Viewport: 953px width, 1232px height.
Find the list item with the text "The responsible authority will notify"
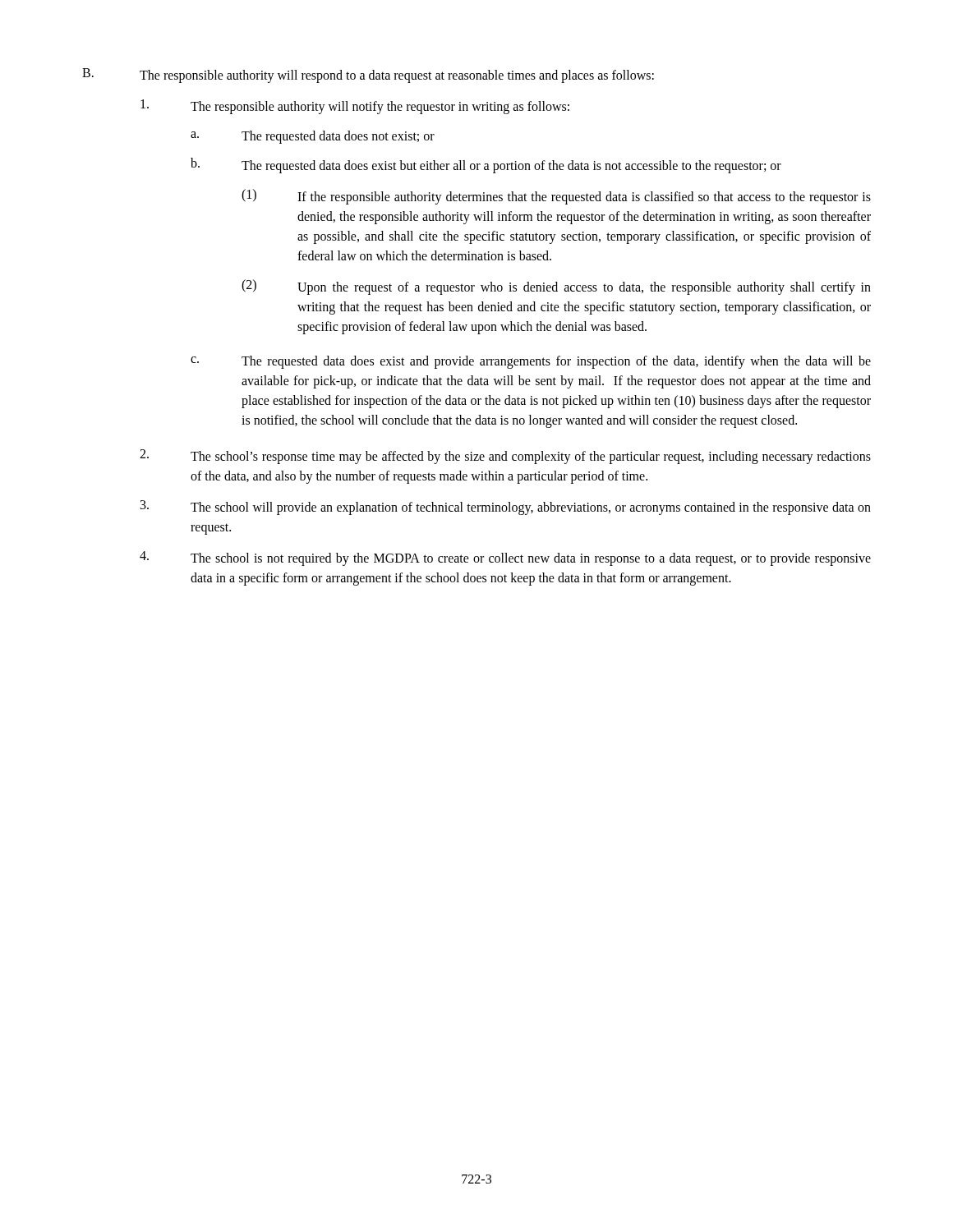505,266
